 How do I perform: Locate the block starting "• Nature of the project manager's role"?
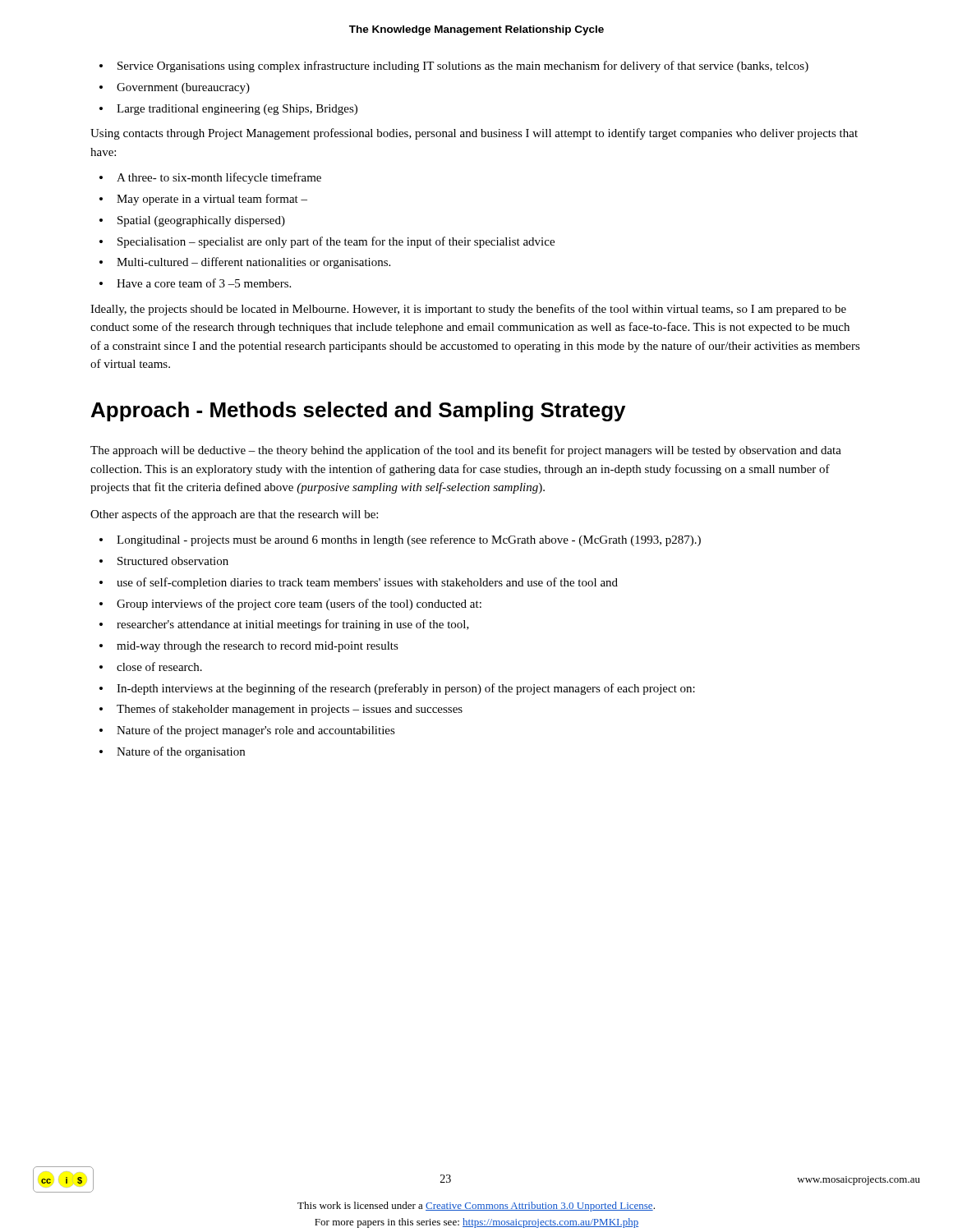(x=247, y=731)
